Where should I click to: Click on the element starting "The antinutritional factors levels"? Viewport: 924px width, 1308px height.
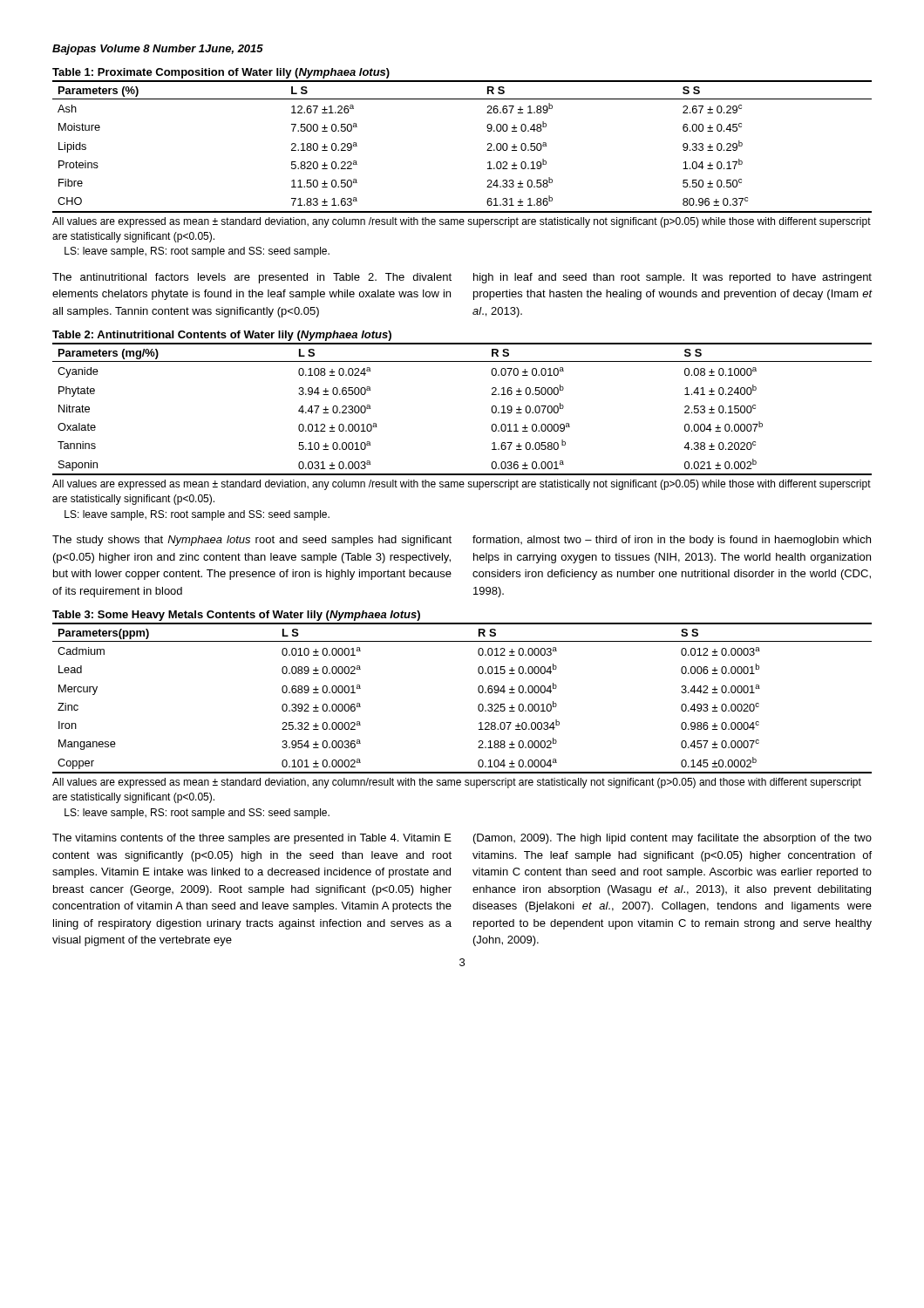(x=252, y=294)
